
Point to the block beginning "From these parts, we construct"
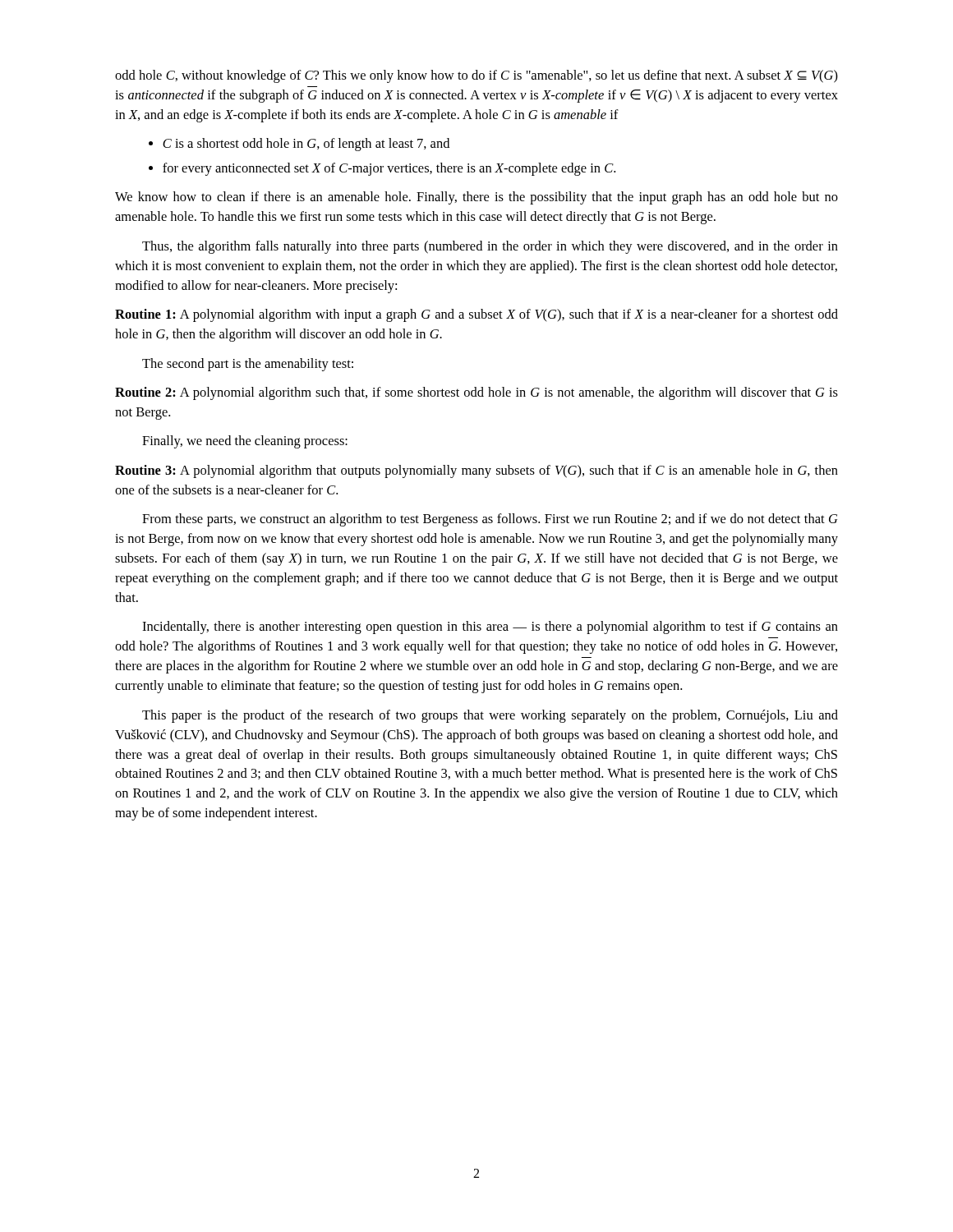(x=476, y=558)
